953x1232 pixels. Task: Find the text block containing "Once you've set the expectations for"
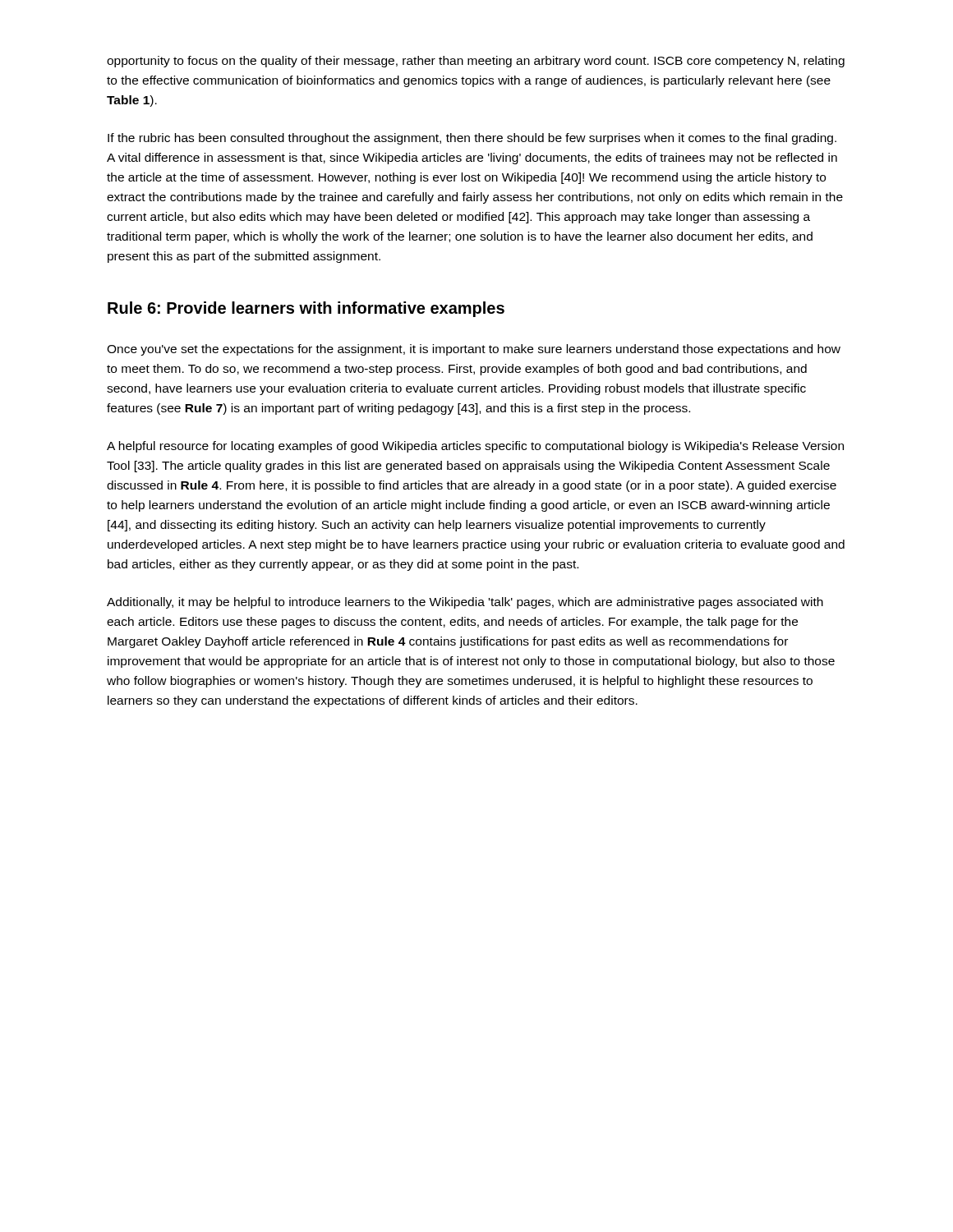(474, 378)
